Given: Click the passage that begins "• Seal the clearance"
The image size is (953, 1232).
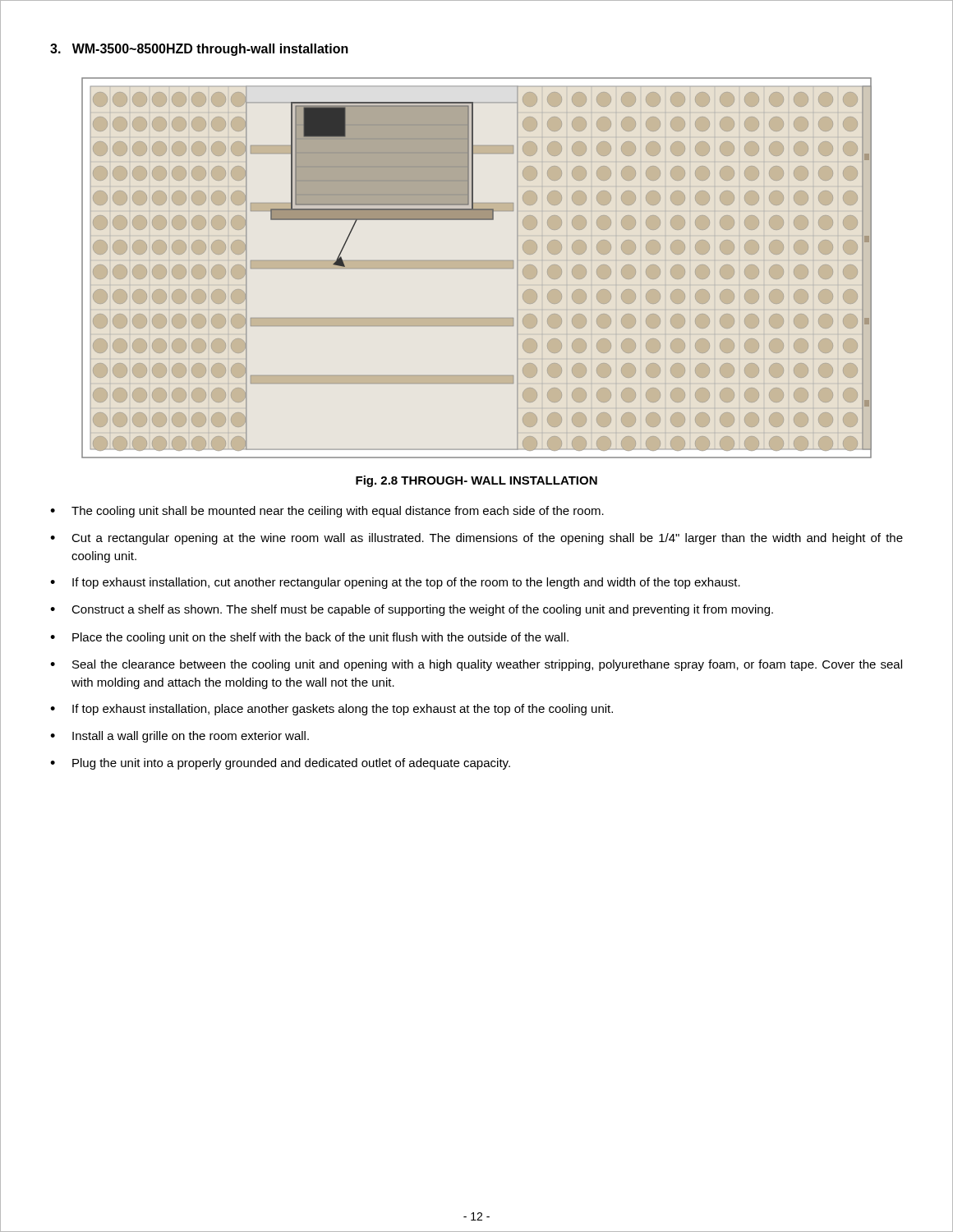Looking at the screenshot, I should click(x=476, y=673).
